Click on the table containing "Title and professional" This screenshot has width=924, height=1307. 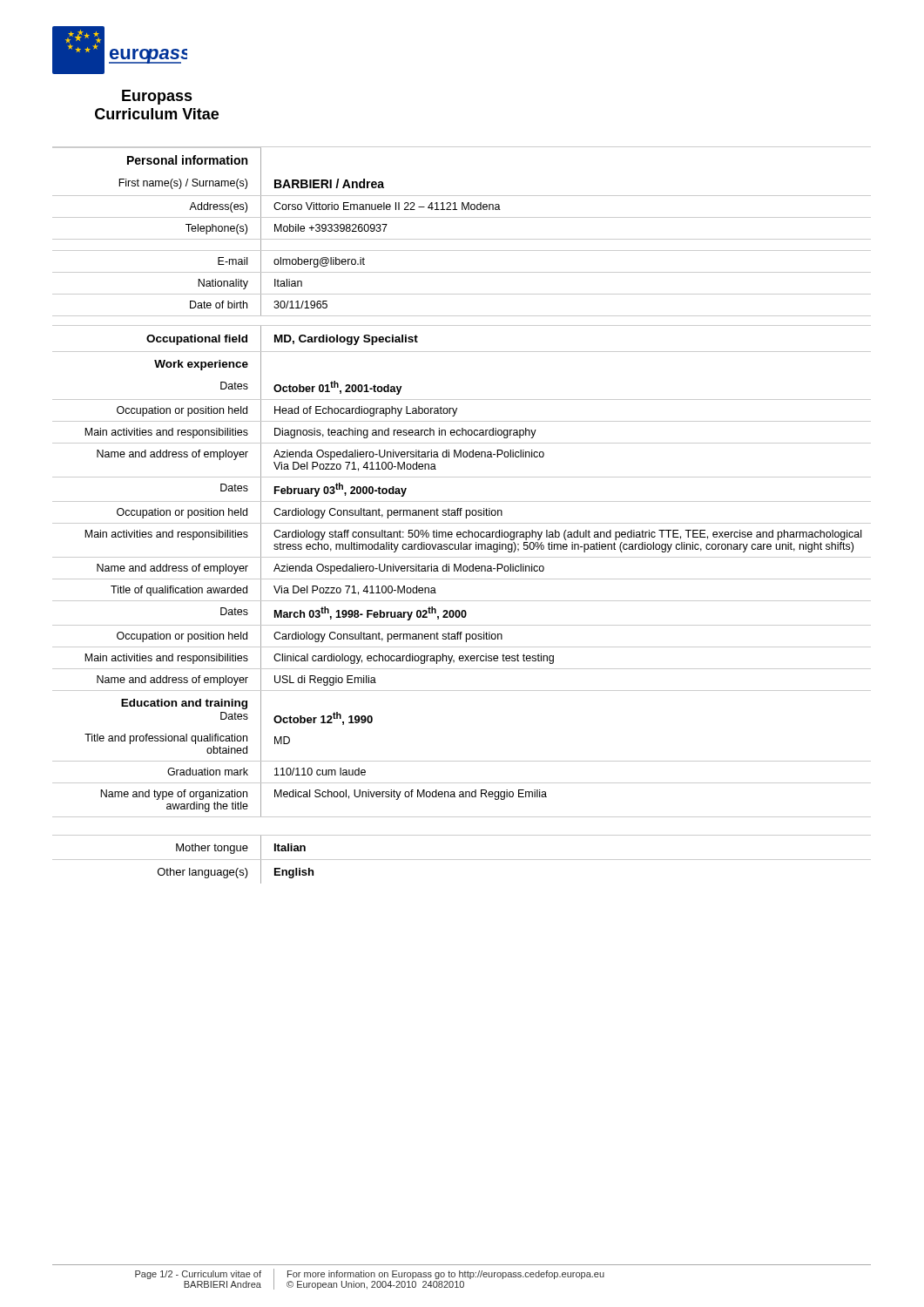[x=462, y=772]
